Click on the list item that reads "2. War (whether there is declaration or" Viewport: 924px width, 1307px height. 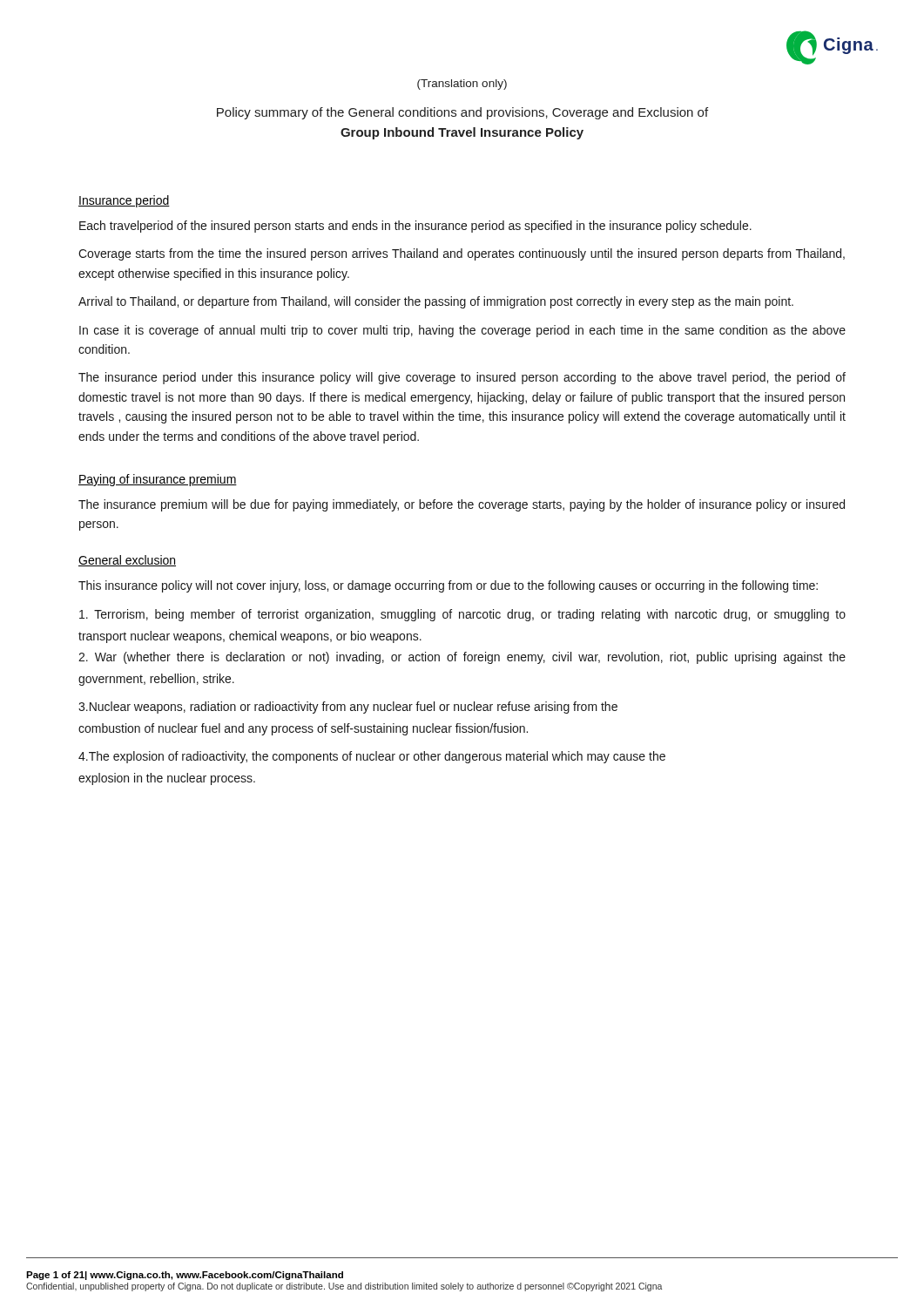tap(462, 668)
